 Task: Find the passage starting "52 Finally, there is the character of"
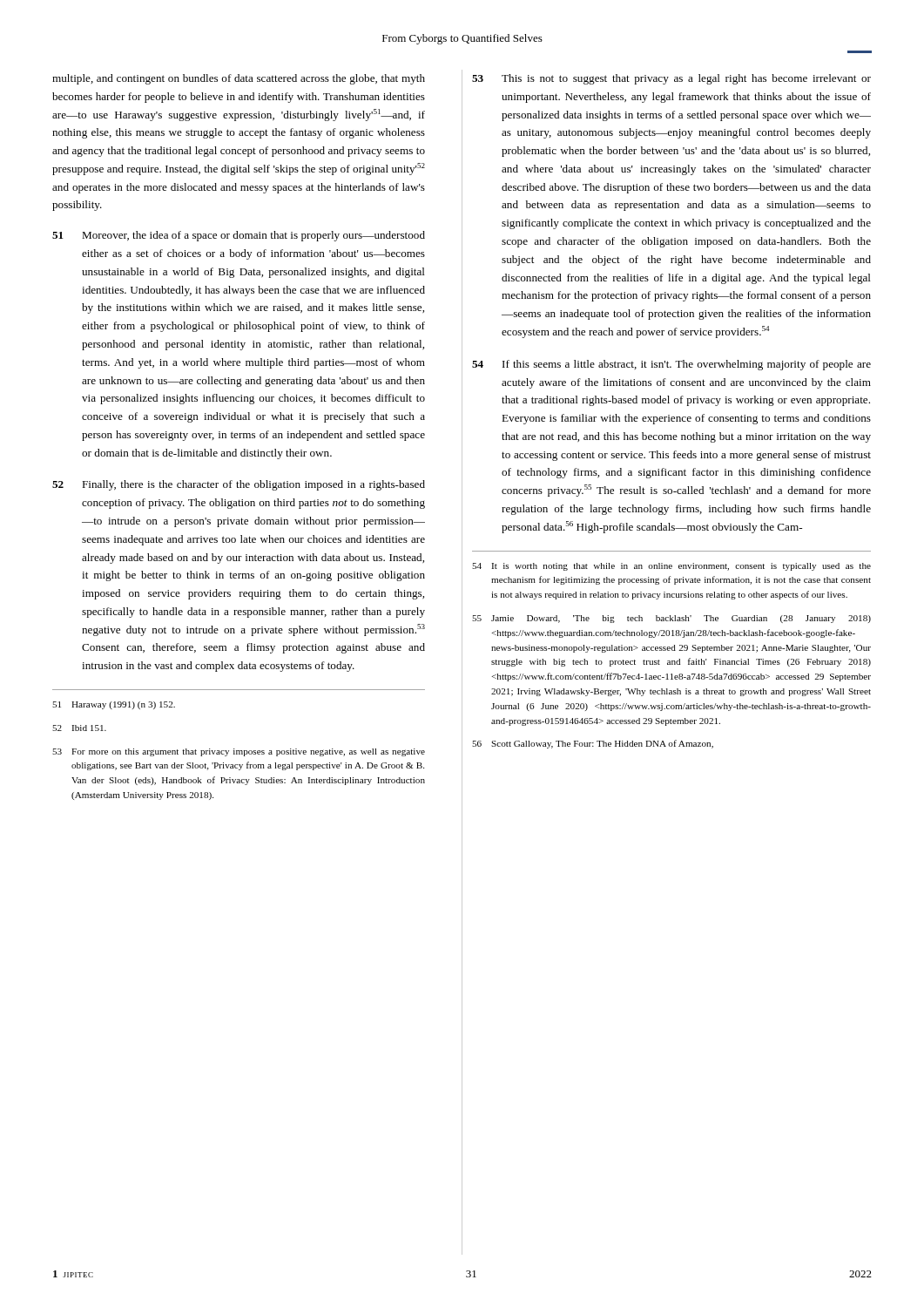(239, 576)
